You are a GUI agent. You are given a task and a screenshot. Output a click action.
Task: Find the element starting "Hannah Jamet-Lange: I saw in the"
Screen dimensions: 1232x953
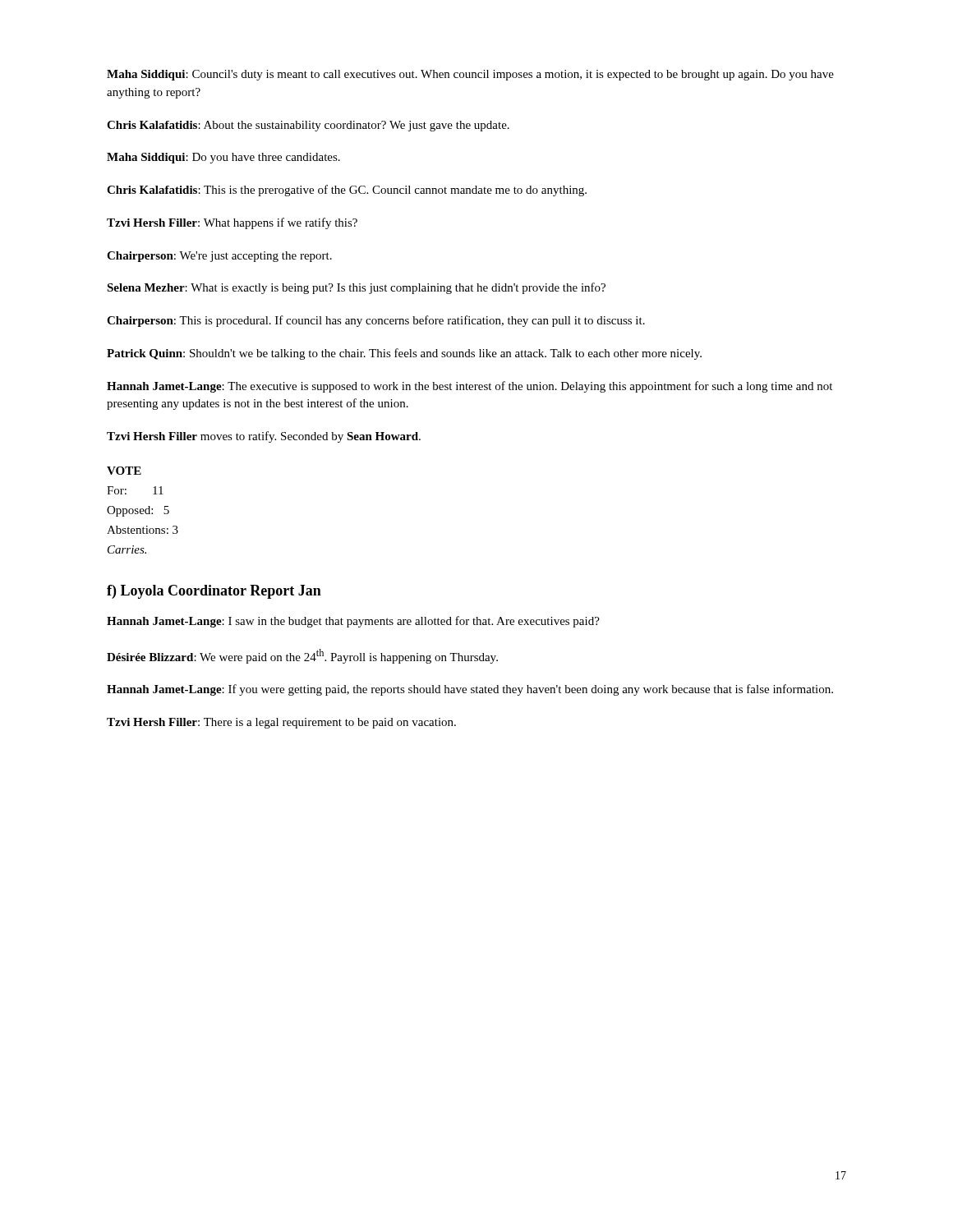coord(353,621)
